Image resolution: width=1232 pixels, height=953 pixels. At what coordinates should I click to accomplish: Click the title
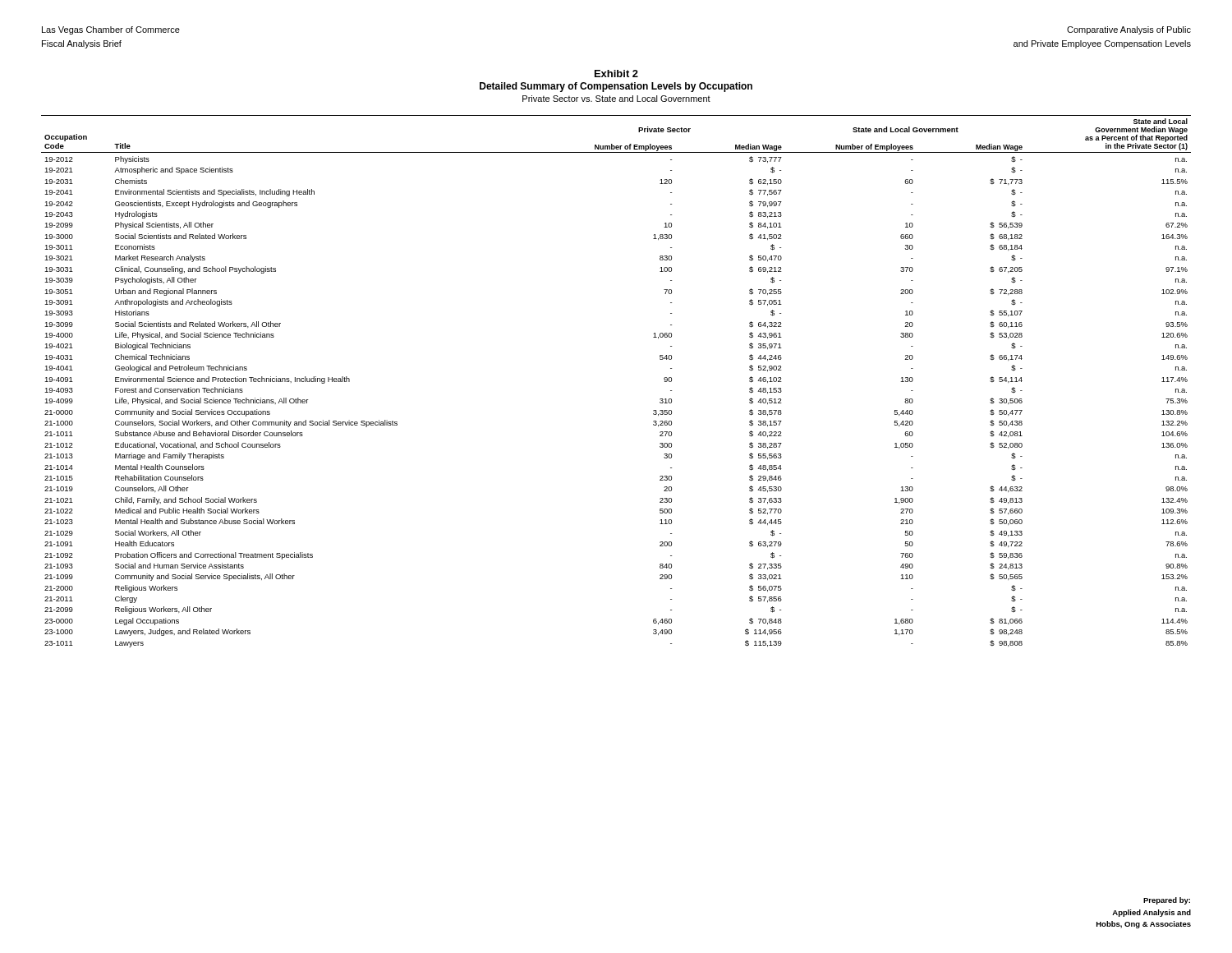click(616, 74)
